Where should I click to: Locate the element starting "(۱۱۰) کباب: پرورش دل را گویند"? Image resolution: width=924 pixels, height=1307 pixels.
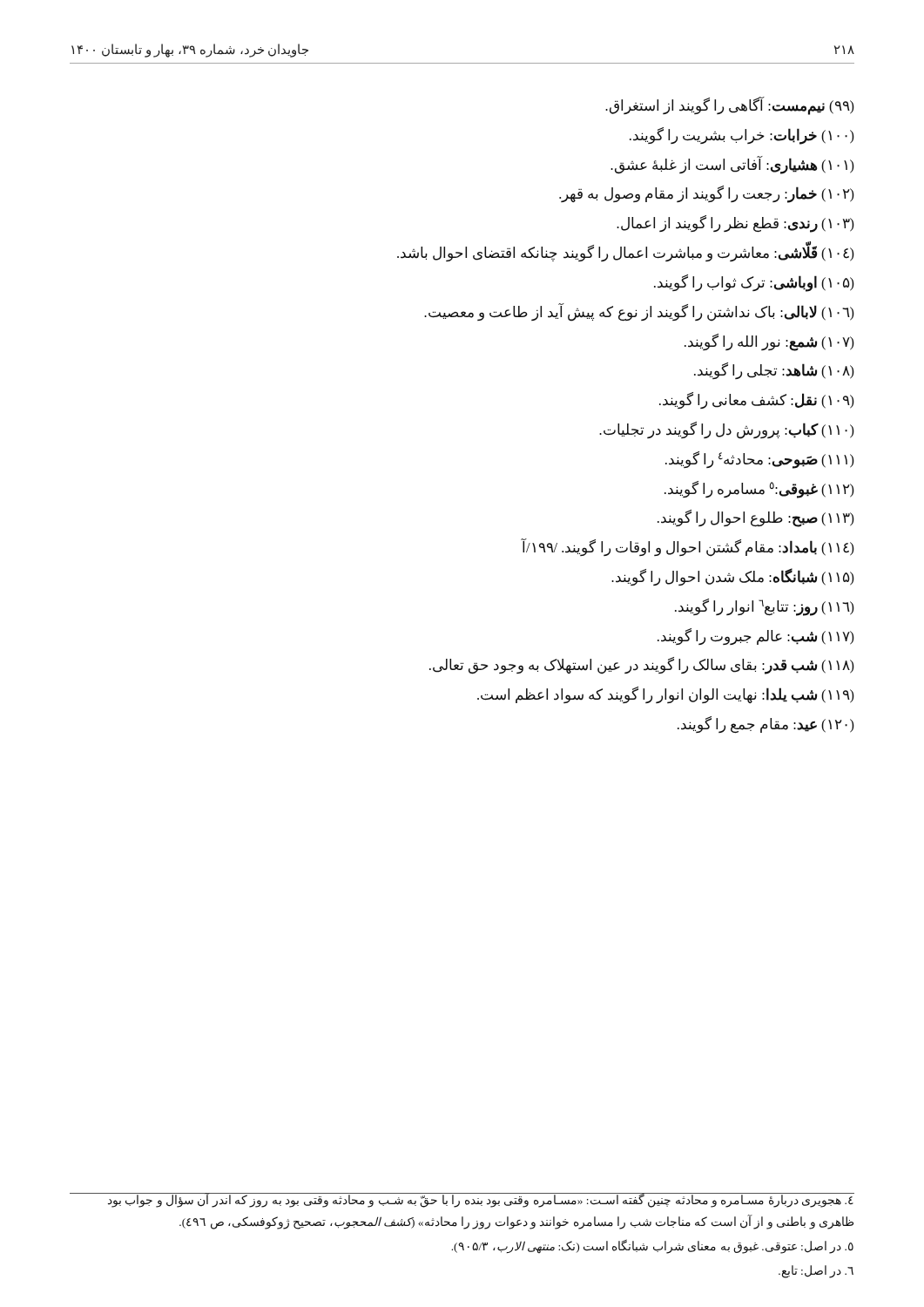[726, 430]
